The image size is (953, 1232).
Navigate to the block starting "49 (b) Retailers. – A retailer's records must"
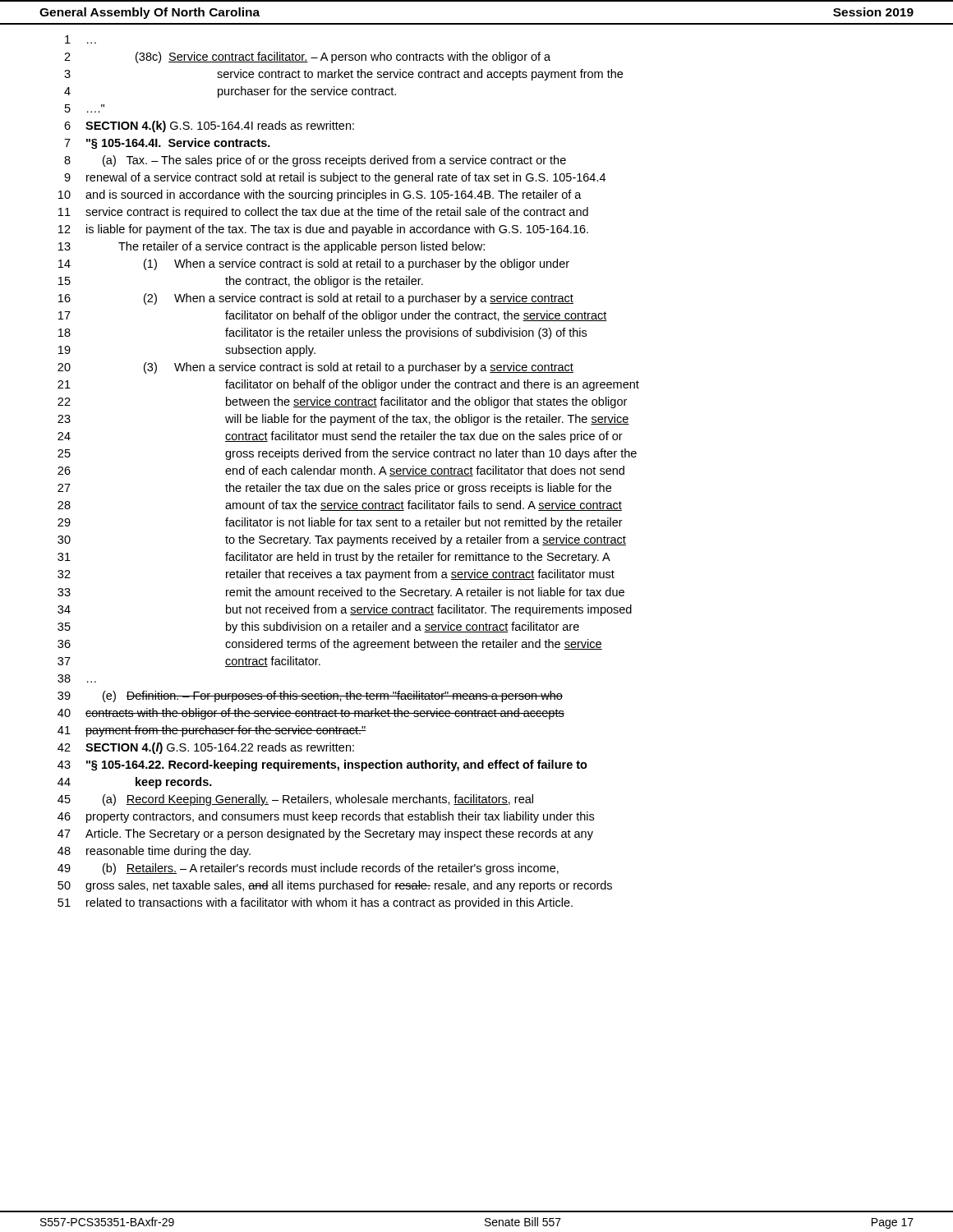click(476, 868)
